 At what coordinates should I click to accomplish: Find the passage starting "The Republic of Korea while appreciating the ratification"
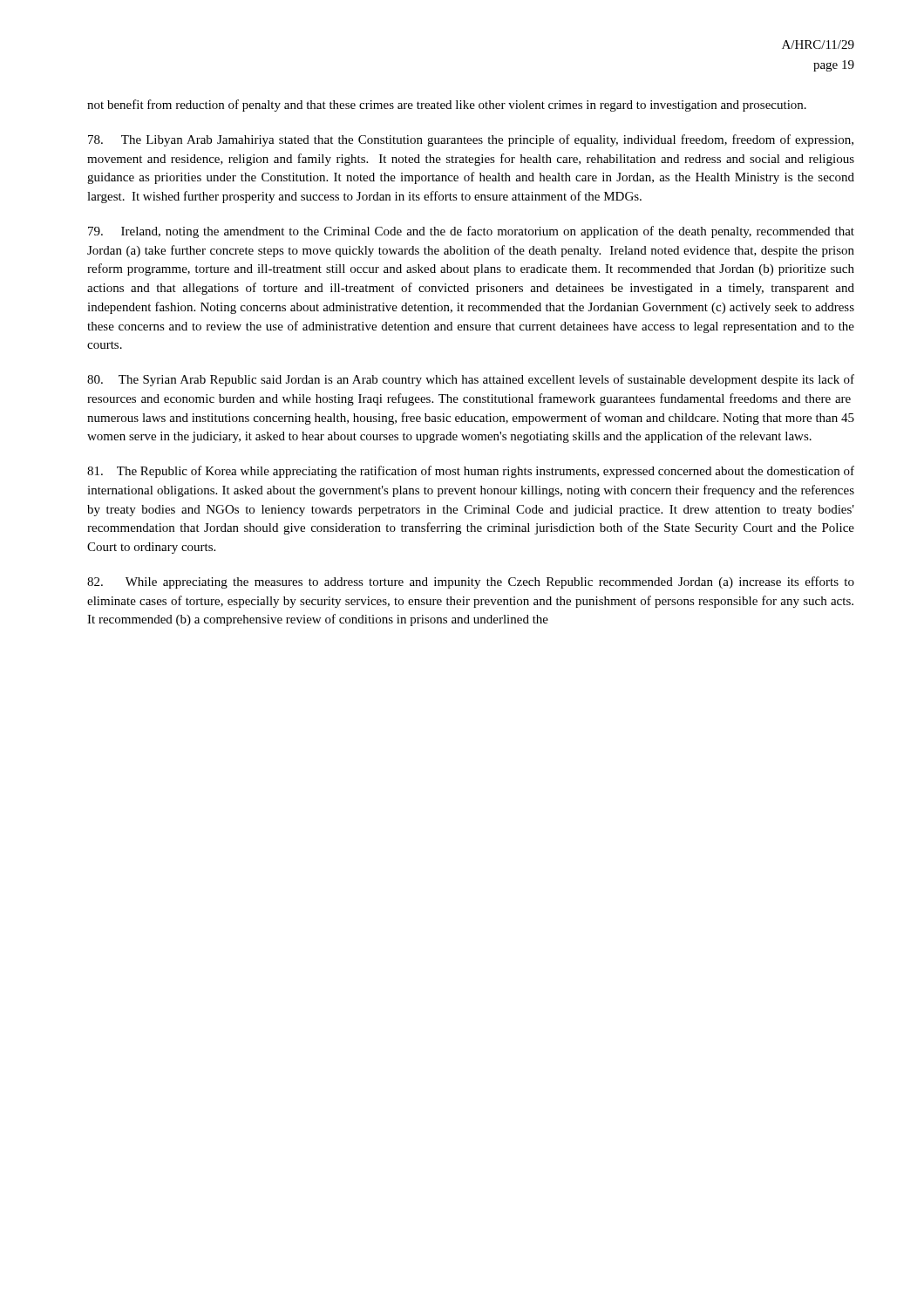point(471,509)
